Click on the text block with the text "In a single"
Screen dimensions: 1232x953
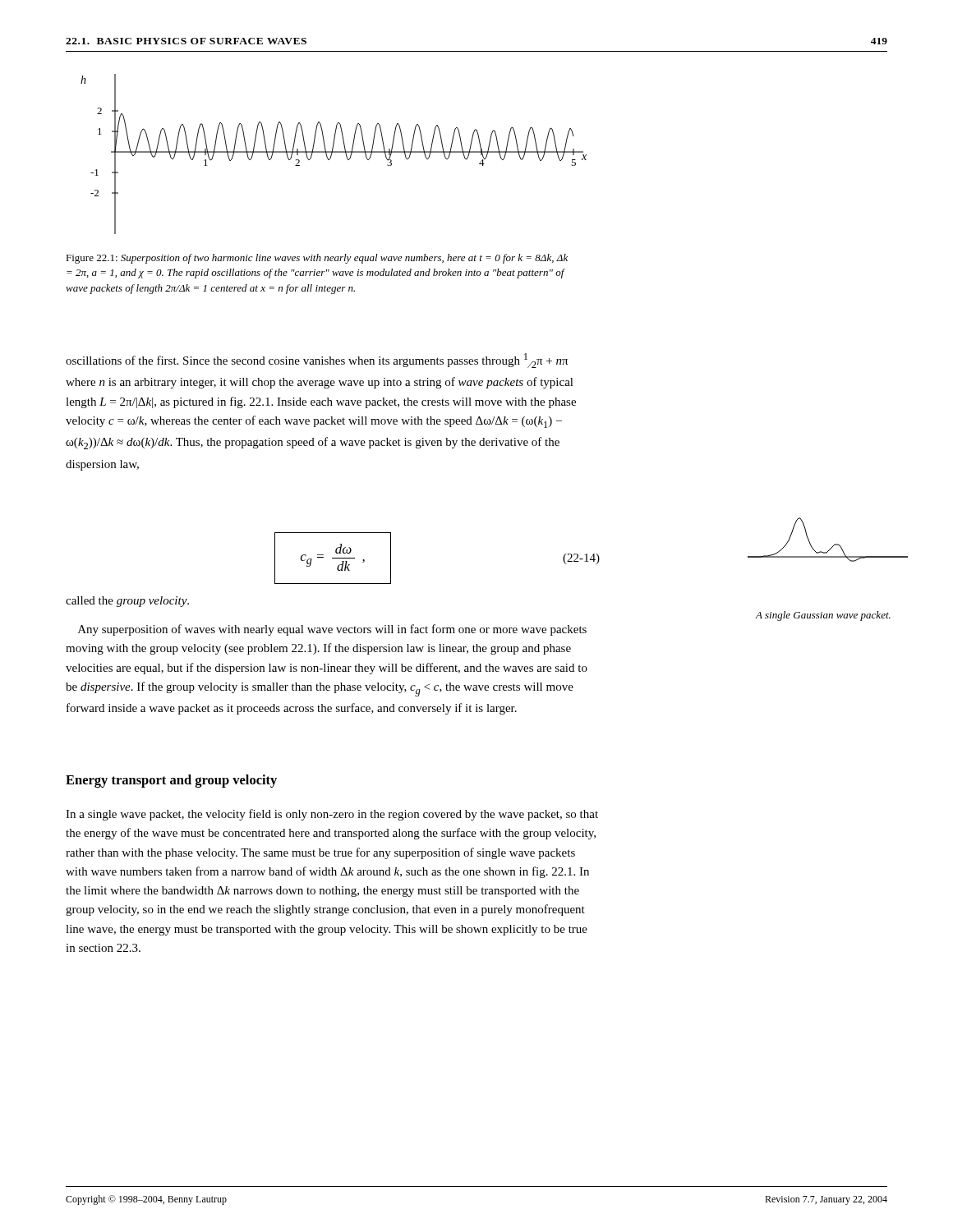332,881
